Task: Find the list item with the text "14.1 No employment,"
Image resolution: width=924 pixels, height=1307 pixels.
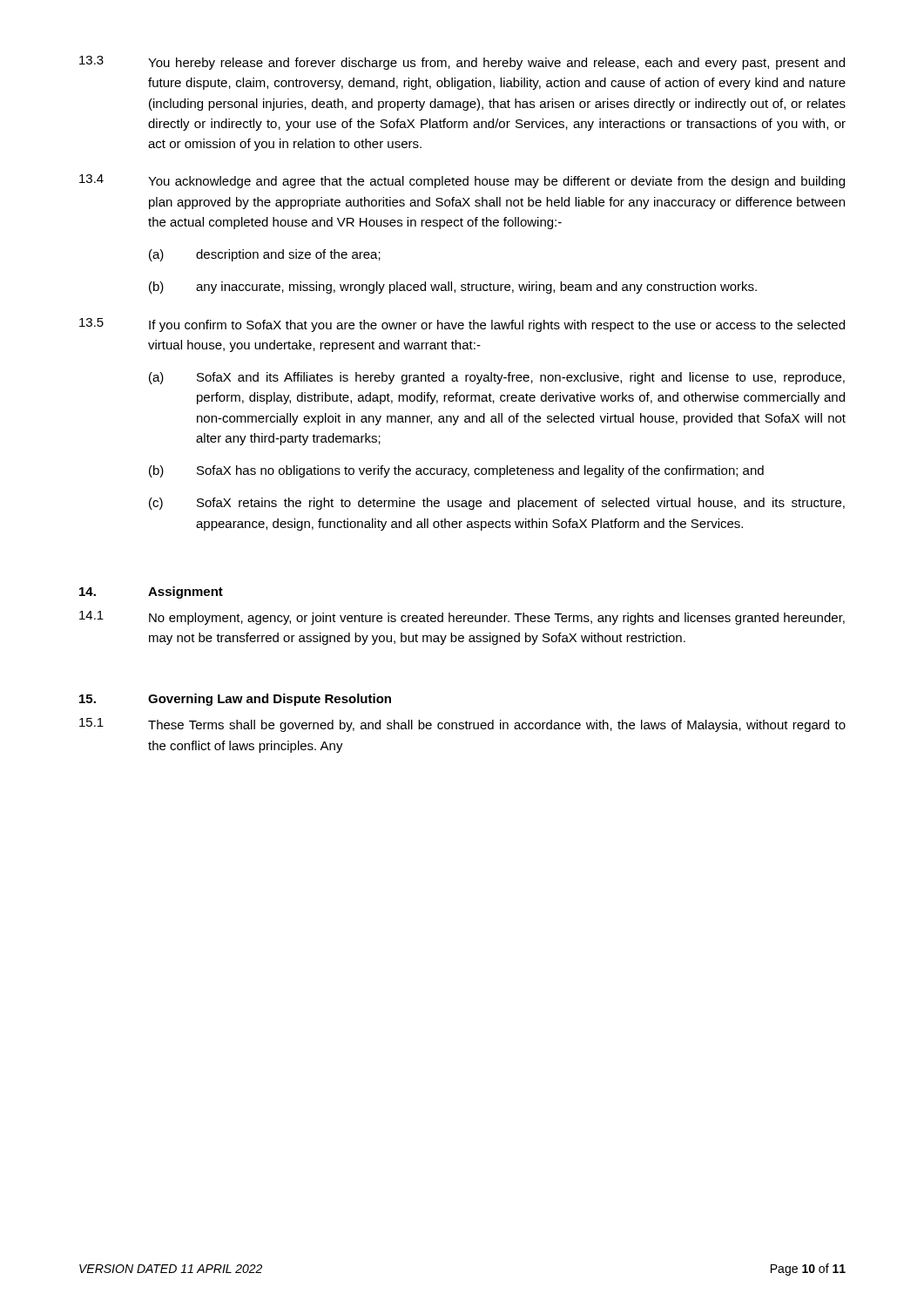Action: coord(462,627)
